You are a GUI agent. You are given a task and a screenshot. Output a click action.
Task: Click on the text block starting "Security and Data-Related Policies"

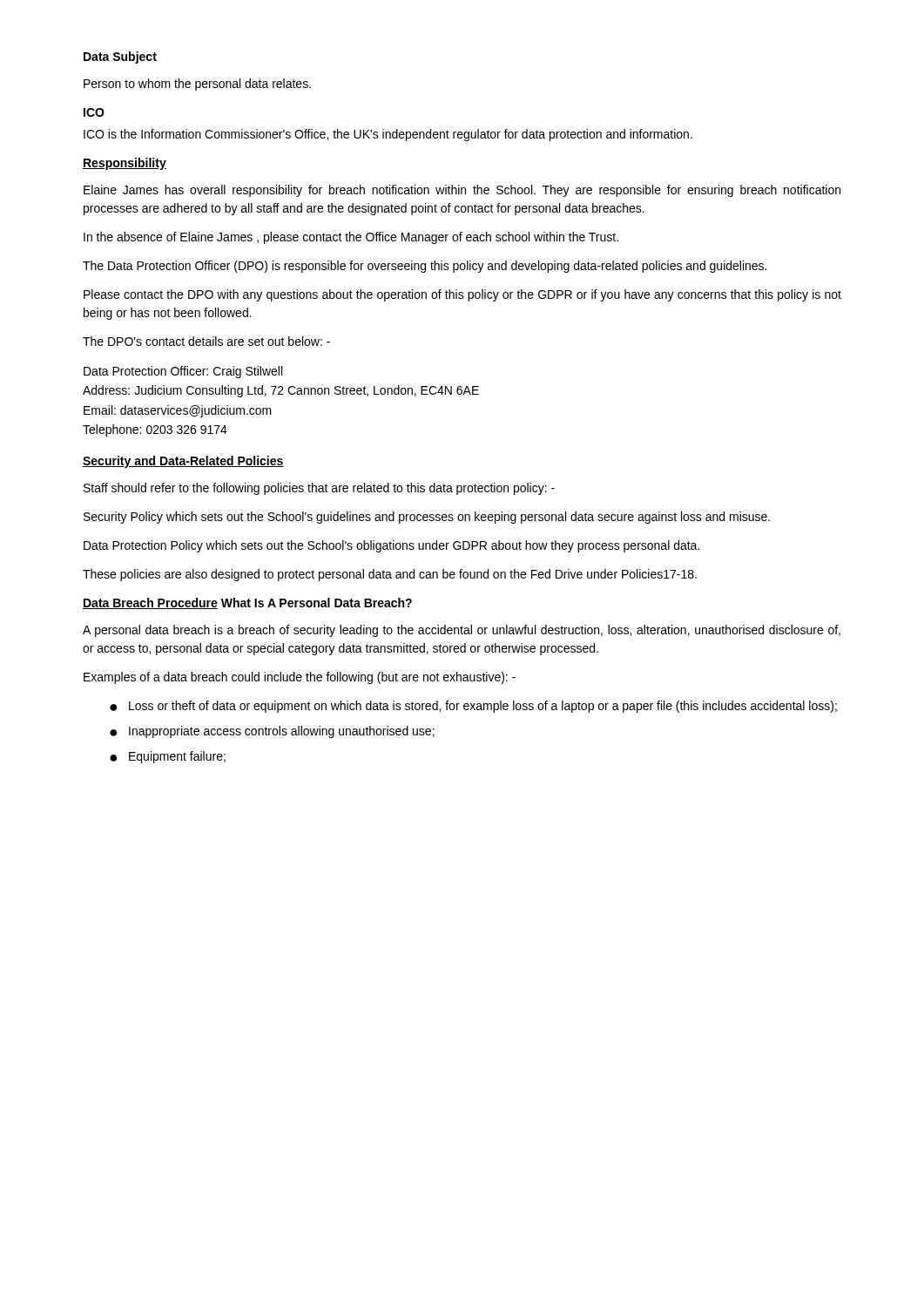[183, 461]
